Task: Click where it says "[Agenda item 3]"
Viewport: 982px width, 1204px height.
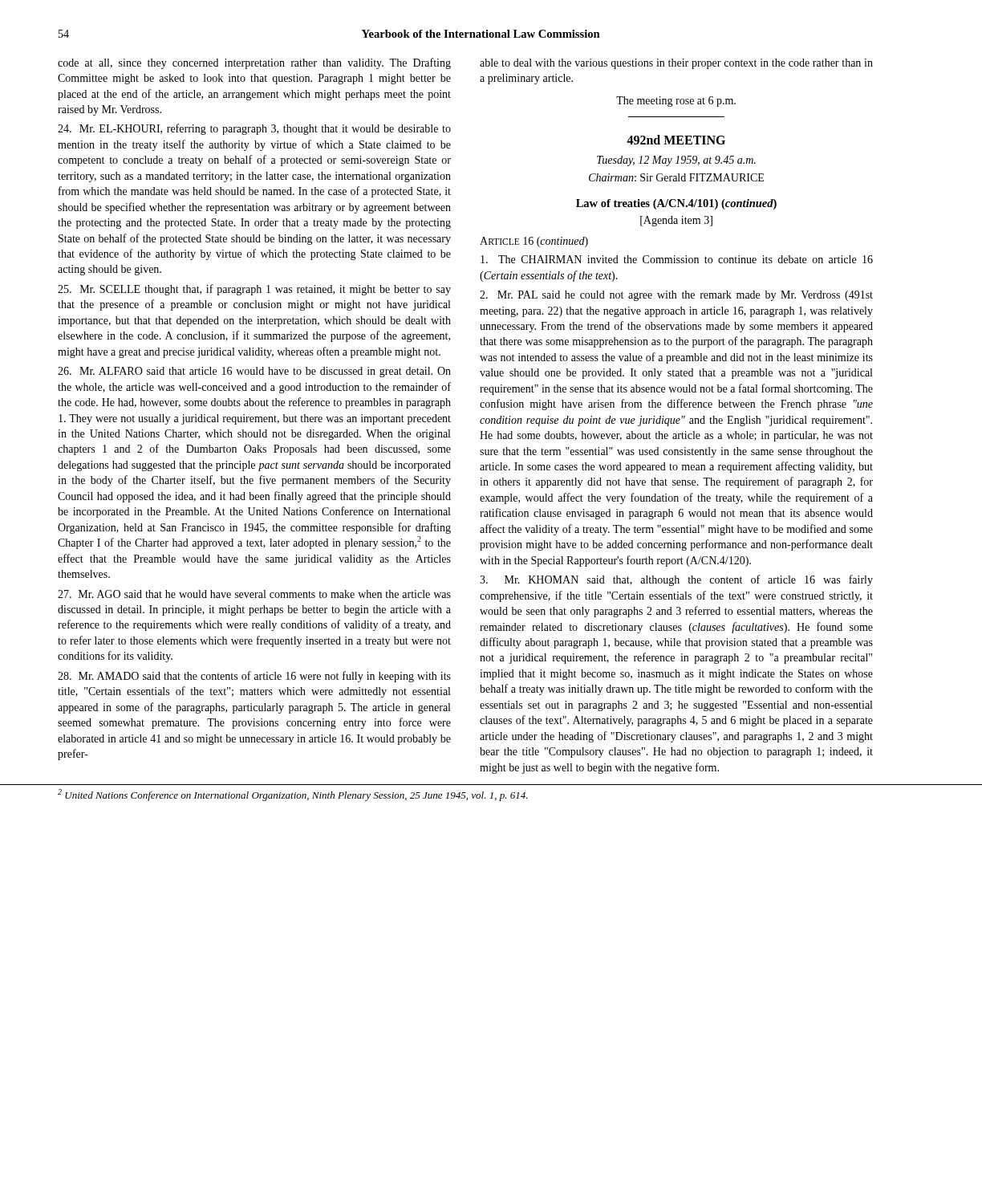Action: point(676,221)
